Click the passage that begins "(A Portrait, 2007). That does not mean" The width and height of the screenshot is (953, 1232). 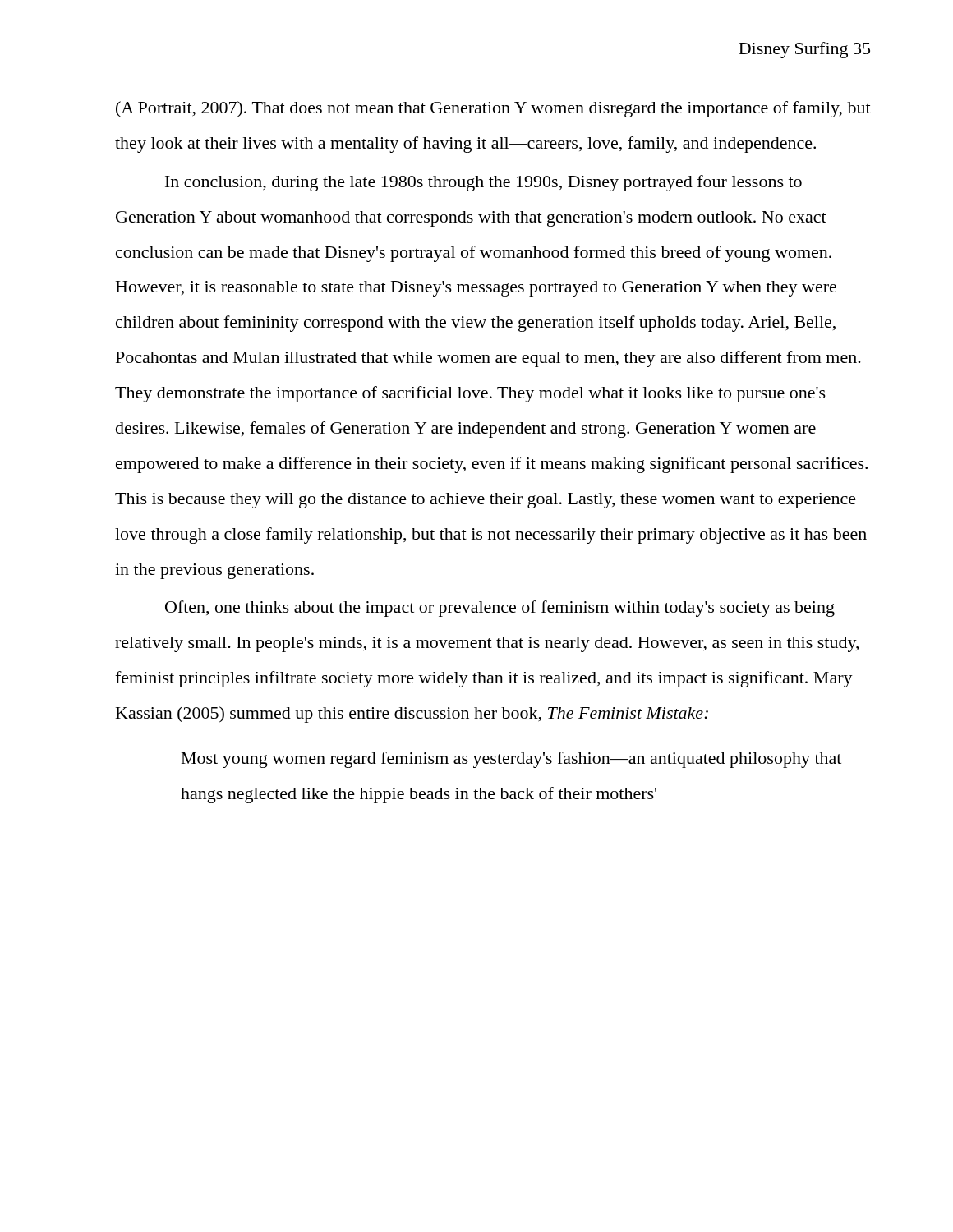[493, 109]
